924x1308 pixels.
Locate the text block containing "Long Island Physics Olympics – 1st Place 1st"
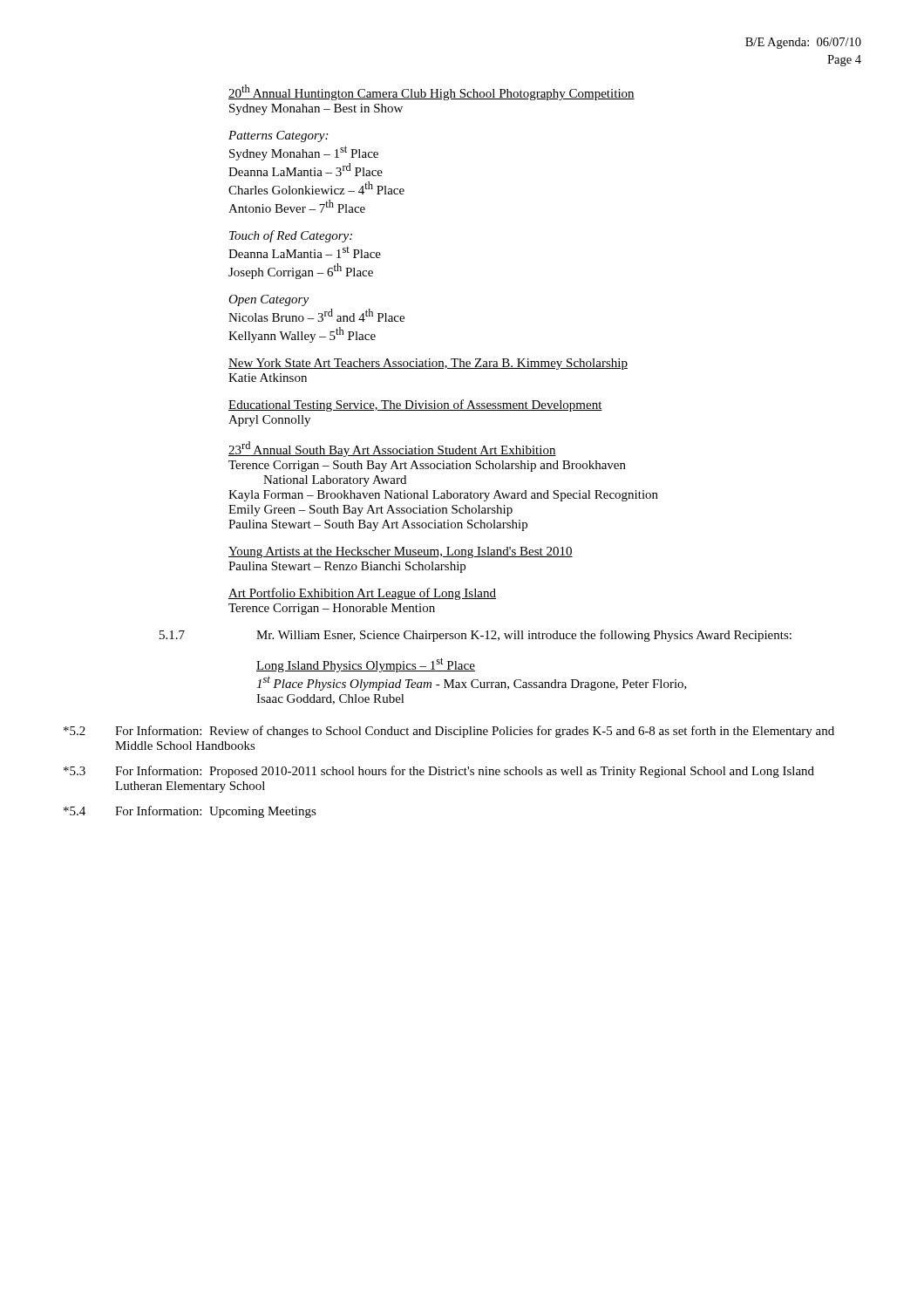click(559, 681)
